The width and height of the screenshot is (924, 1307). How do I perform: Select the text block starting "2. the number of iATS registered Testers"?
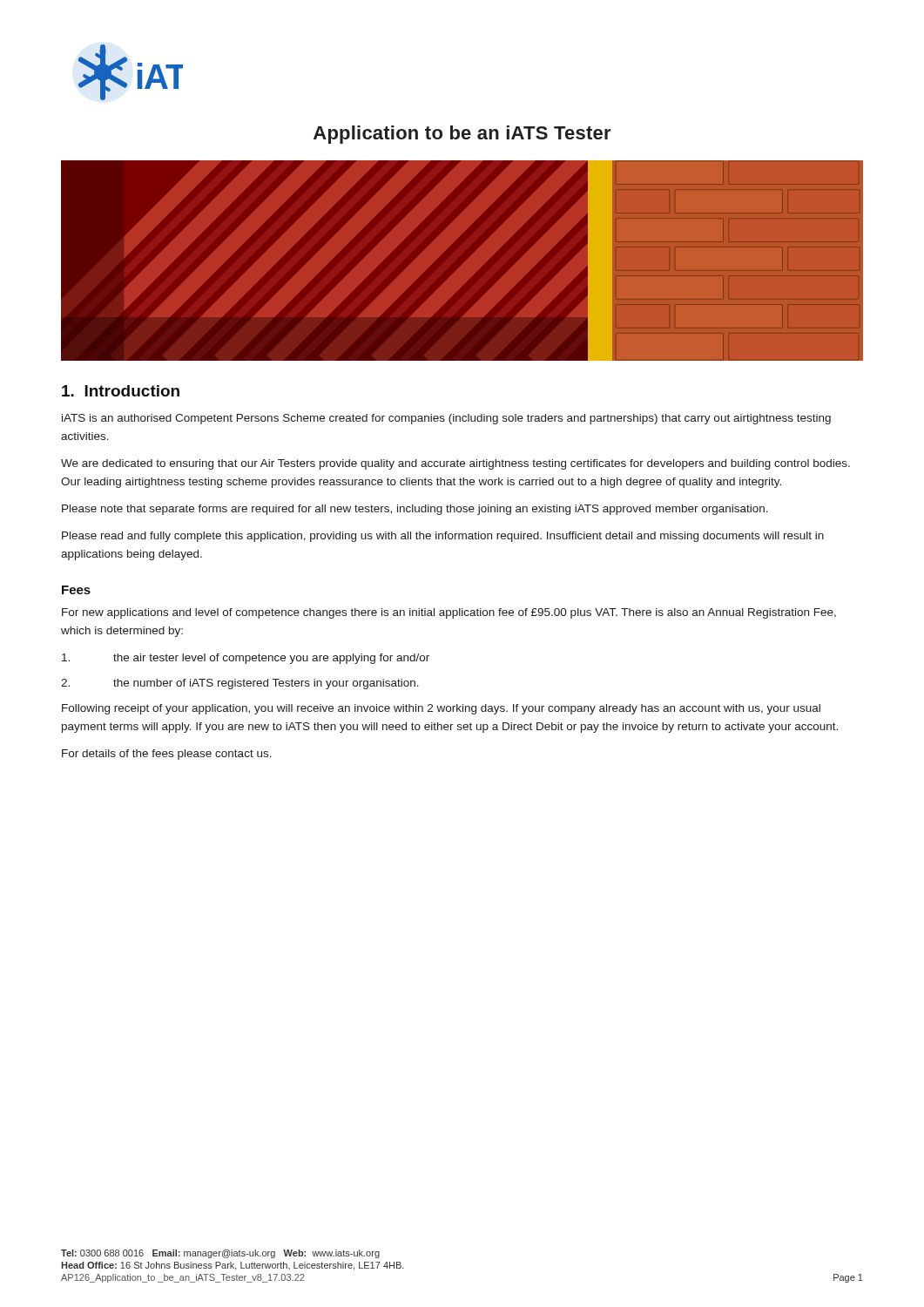240,684
